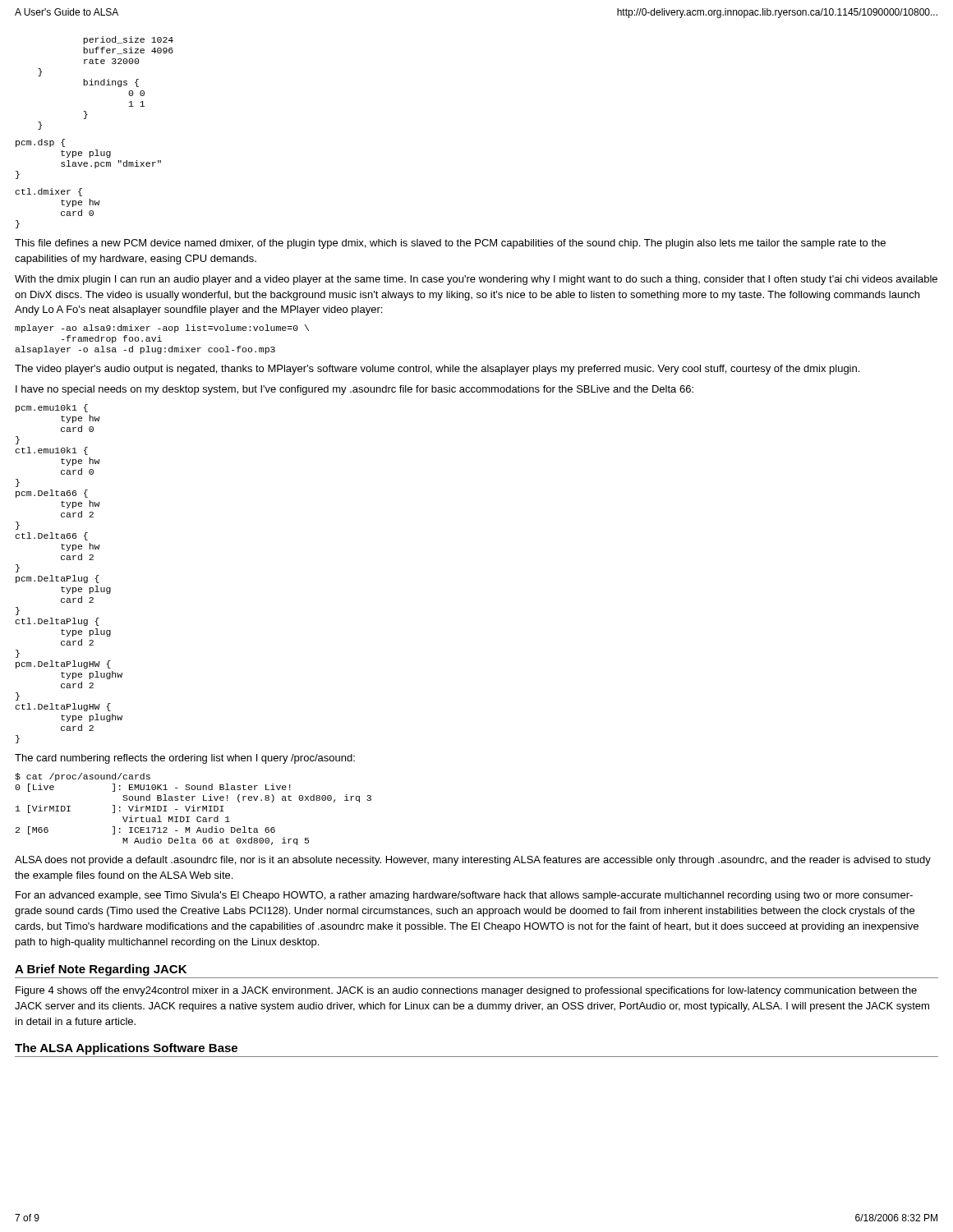Click on the text block starting "I have no special needs on"
This screenshot has width=953, height=1232.
[476, 390]
